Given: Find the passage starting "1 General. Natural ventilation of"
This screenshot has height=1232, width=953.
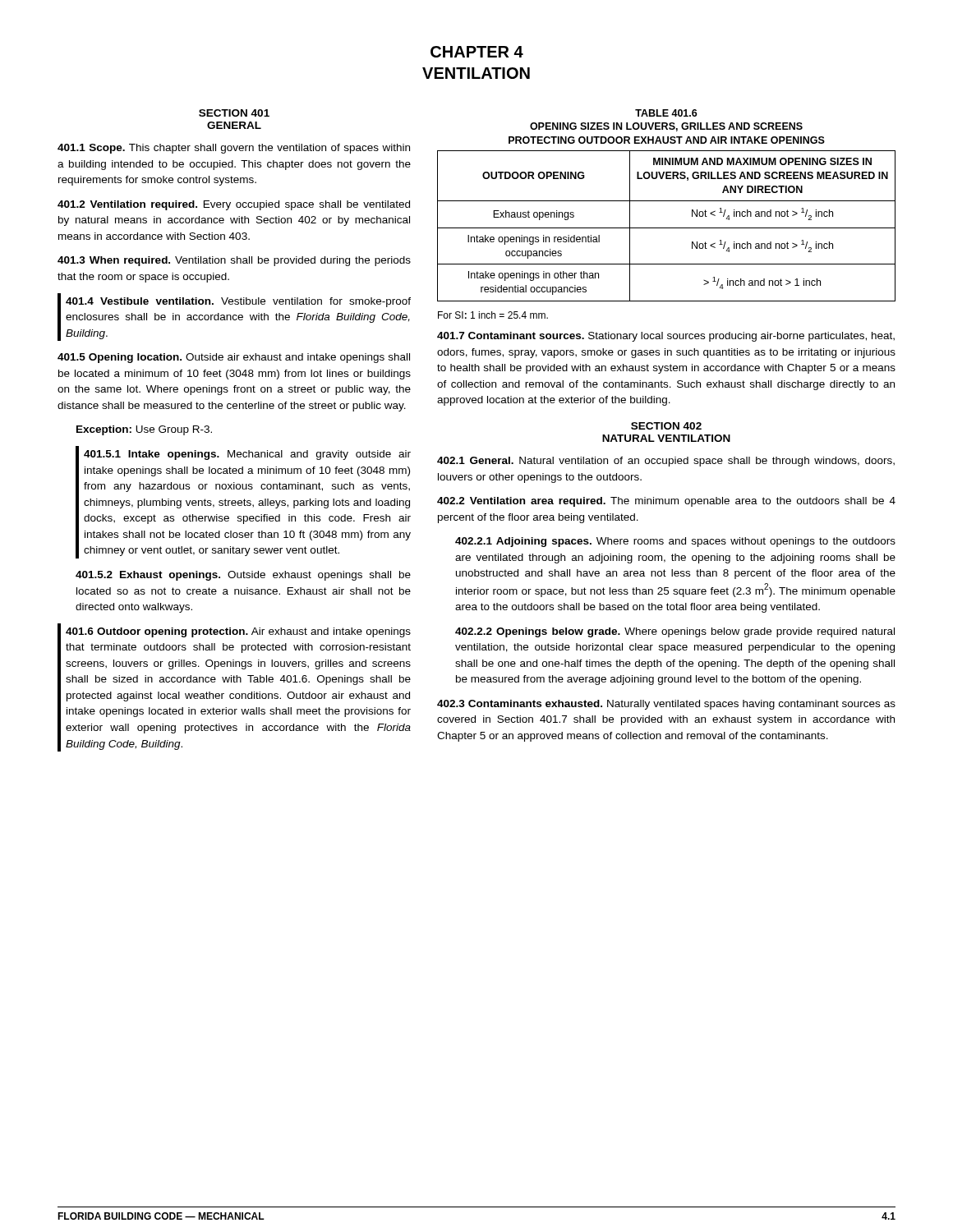Looking at the screenshot, I should tap(666, 468).
